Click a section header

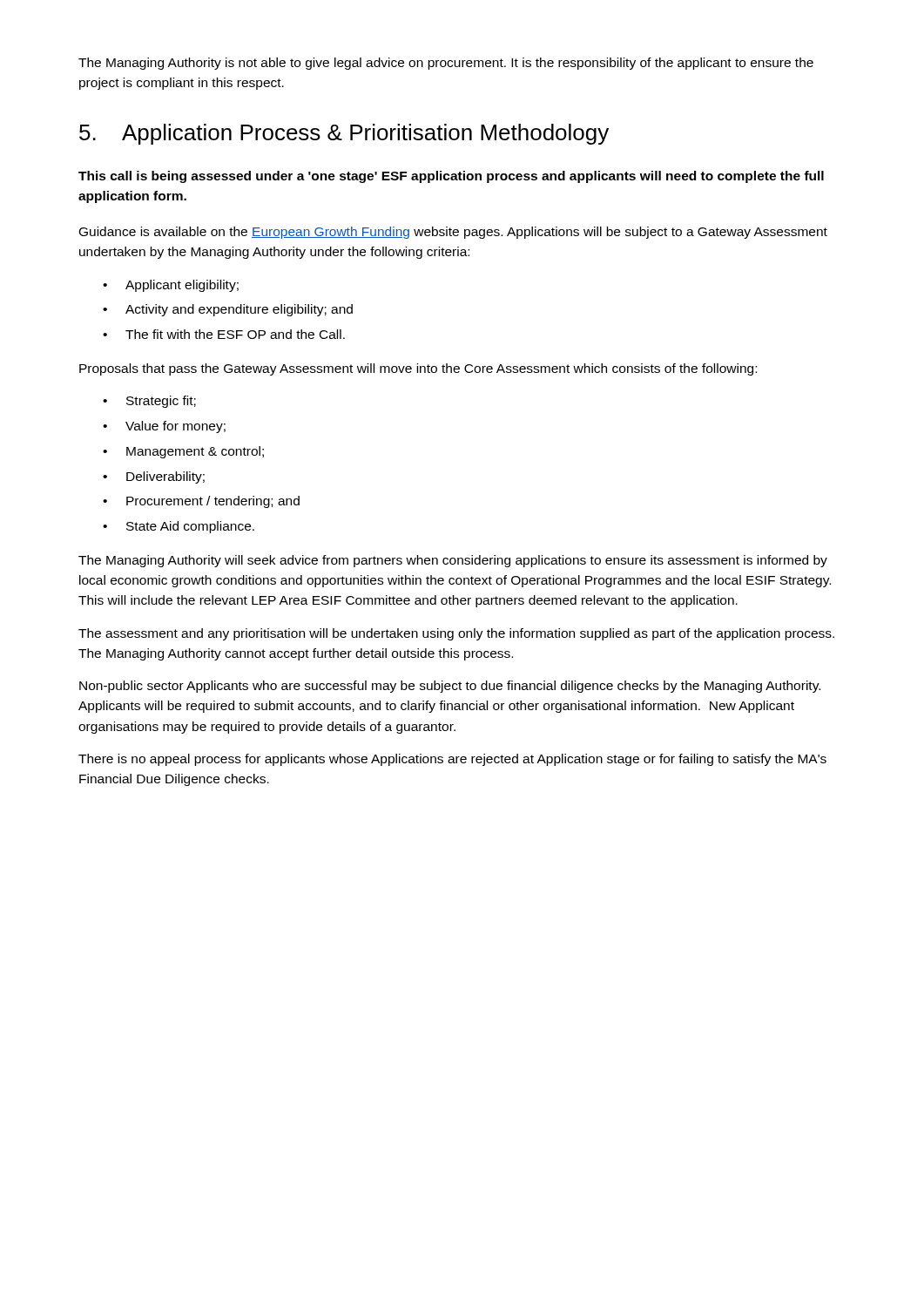coord(344,132)
